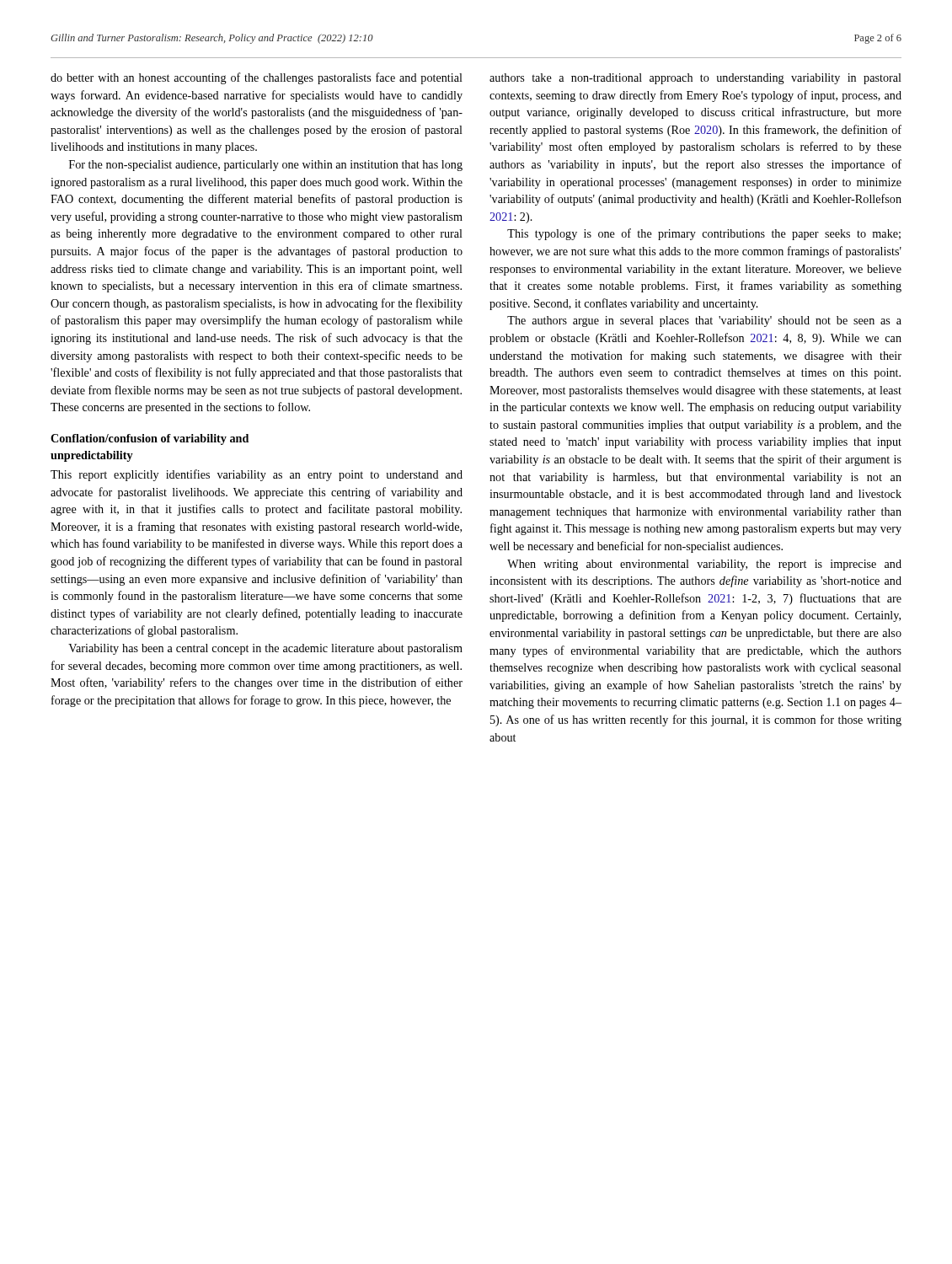Locate the block of text that opens with "This report explicitly identifies"

257,588
